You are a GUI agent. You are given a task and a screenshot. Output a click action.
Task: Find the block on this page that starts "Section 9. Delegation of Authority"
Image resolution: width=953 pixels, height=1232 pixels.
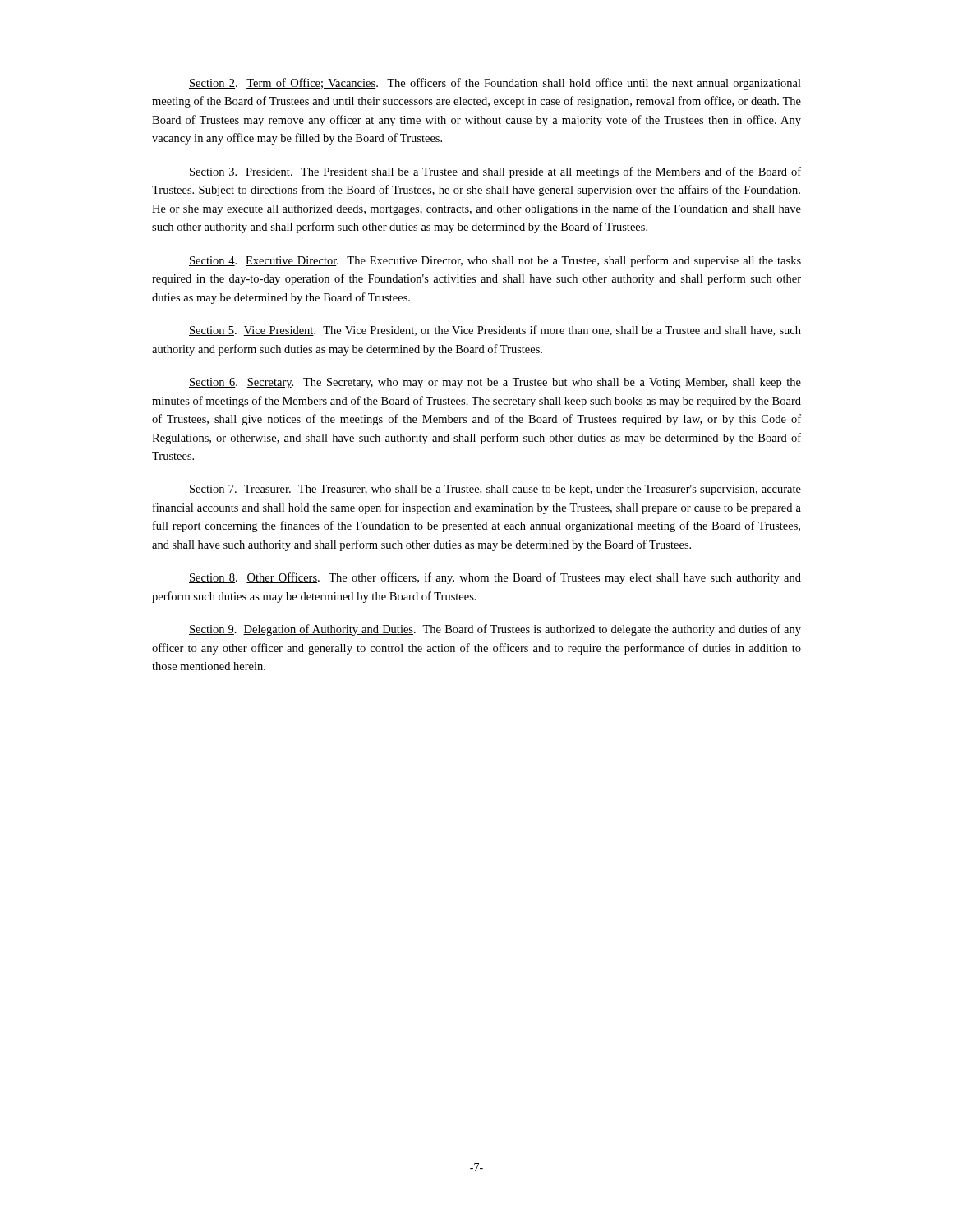tap(476, 648)
